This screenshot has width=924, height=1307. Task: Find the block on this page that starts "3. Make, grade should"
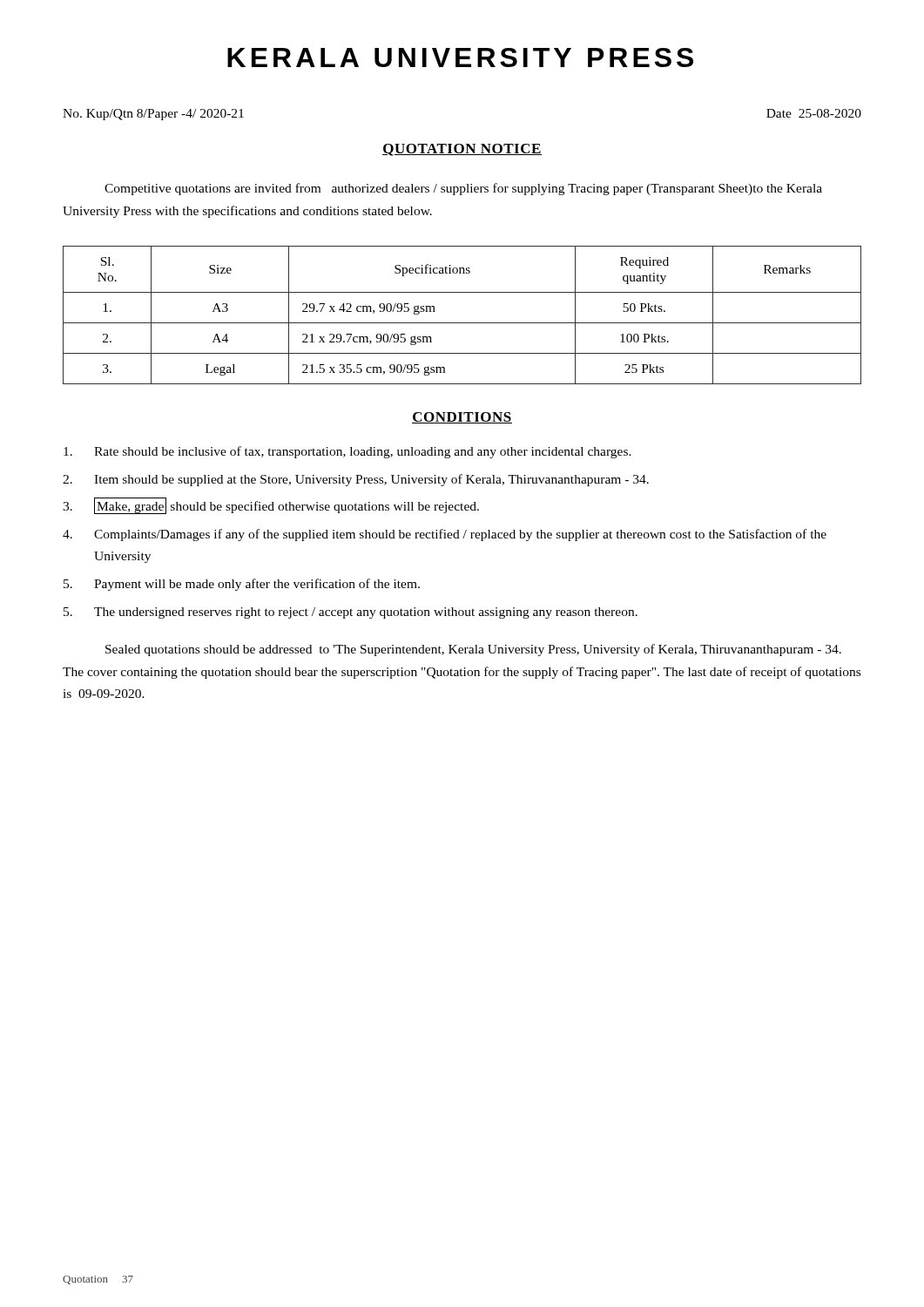click(x=462, y=506)
